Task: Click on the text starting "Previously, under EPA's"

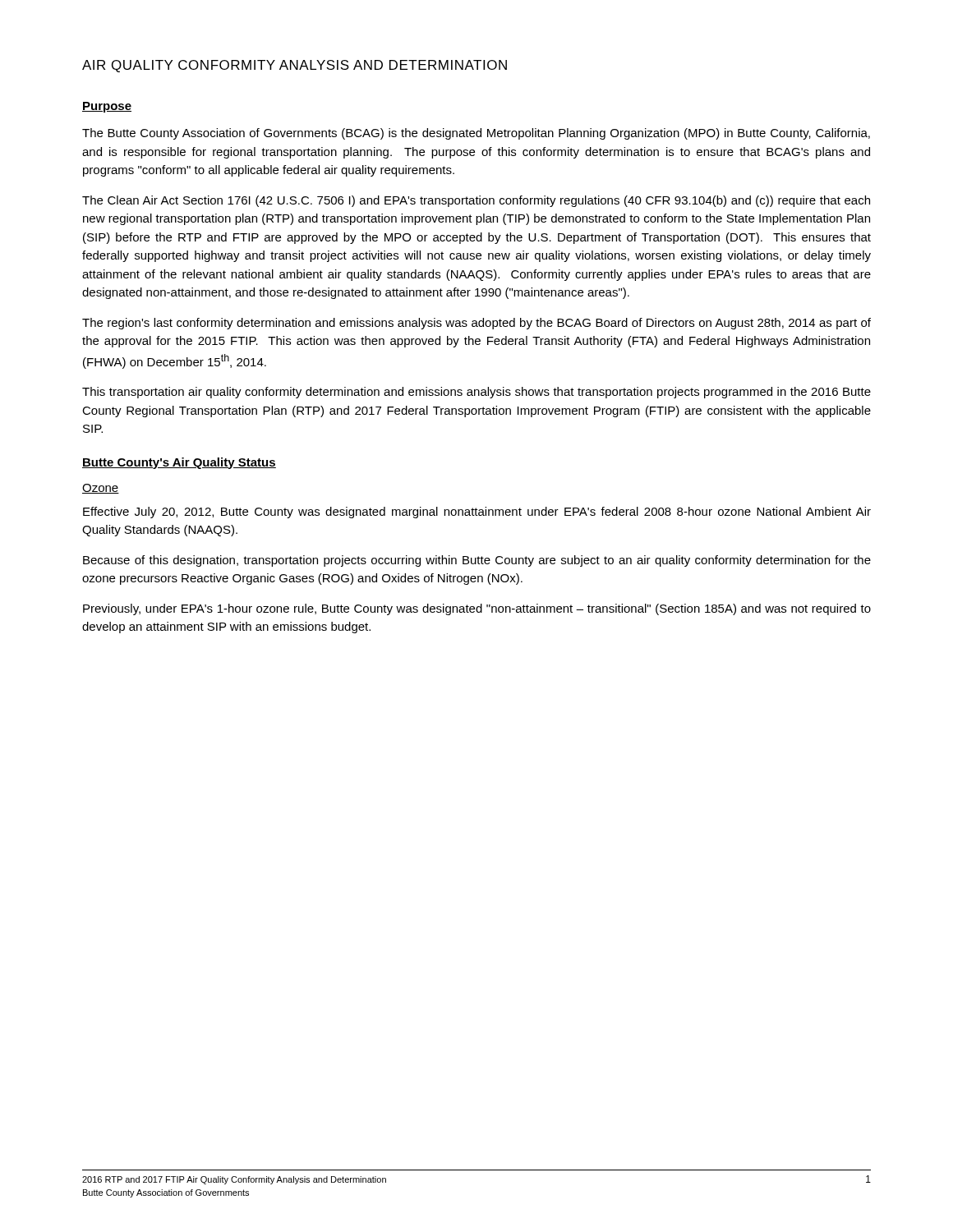Action: [x=476, y=617]
